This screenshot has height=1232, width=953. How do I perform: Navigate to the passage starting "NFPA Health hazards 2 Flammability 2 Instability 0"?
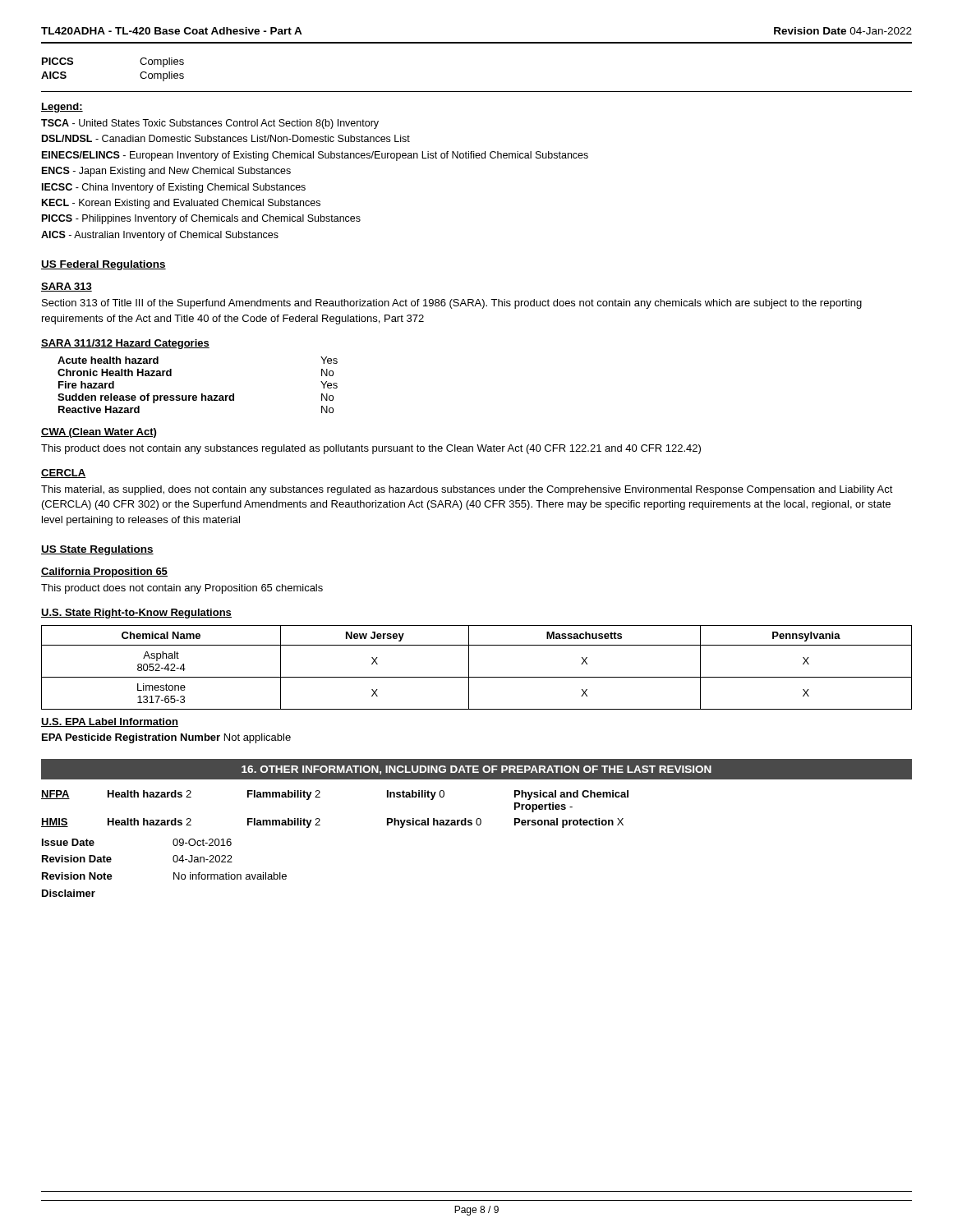coord(476,807)
